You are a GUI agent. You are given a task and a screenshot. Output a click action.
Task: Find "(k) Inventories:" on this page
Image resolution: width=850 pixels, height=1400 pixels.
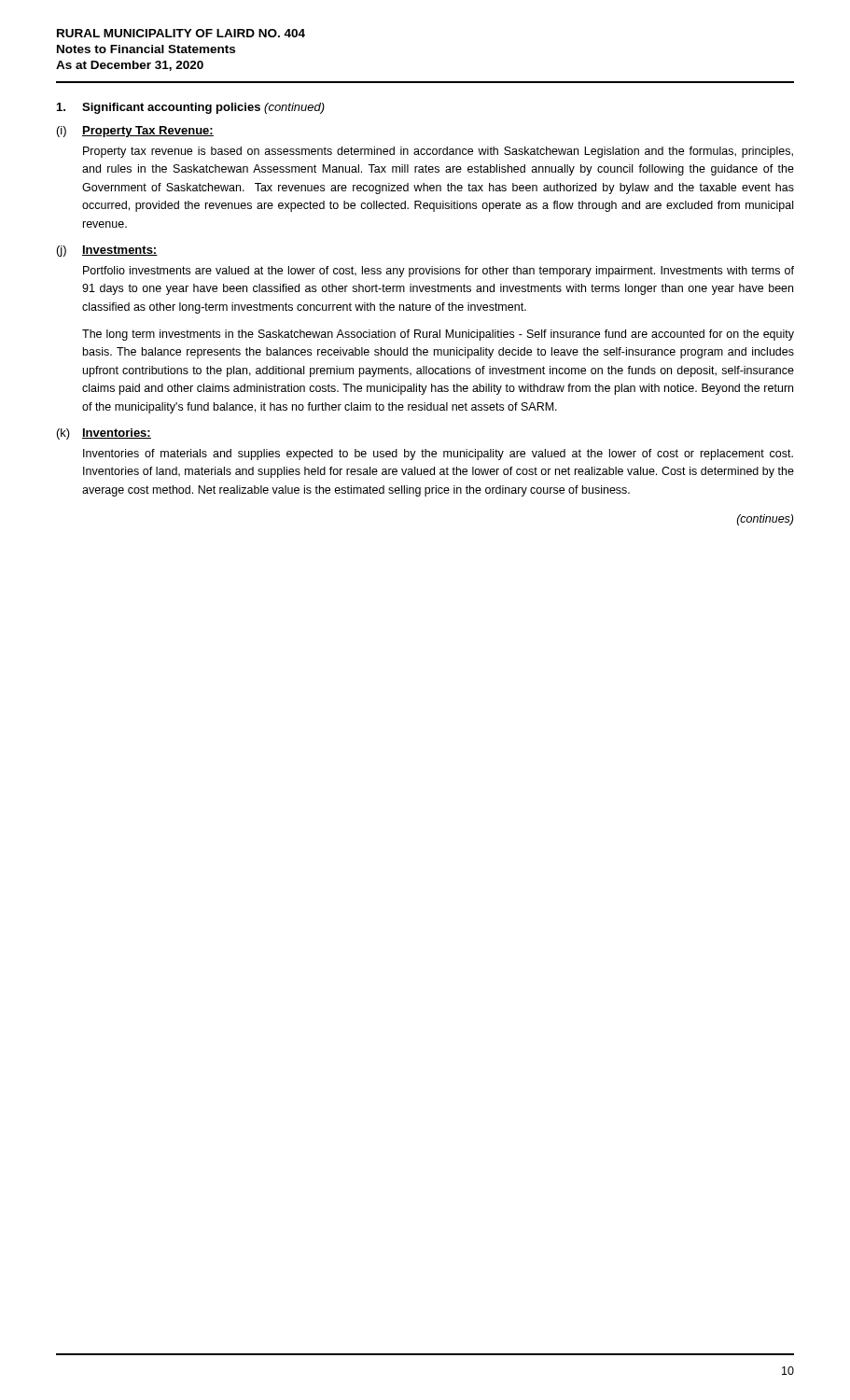[x=103, y=432]
